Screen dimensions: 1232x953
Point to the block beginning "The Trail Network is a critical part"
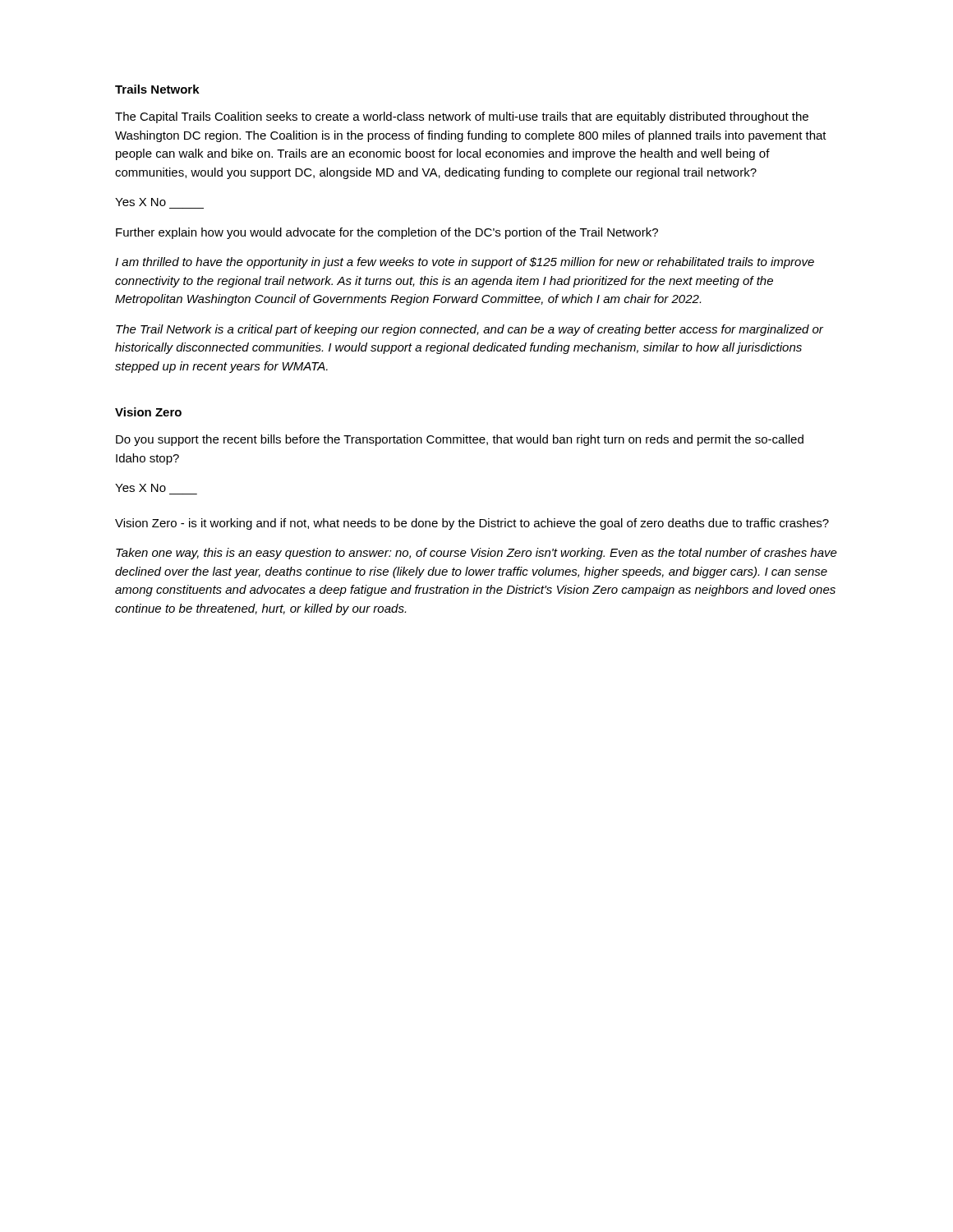[x=469, y=347]
